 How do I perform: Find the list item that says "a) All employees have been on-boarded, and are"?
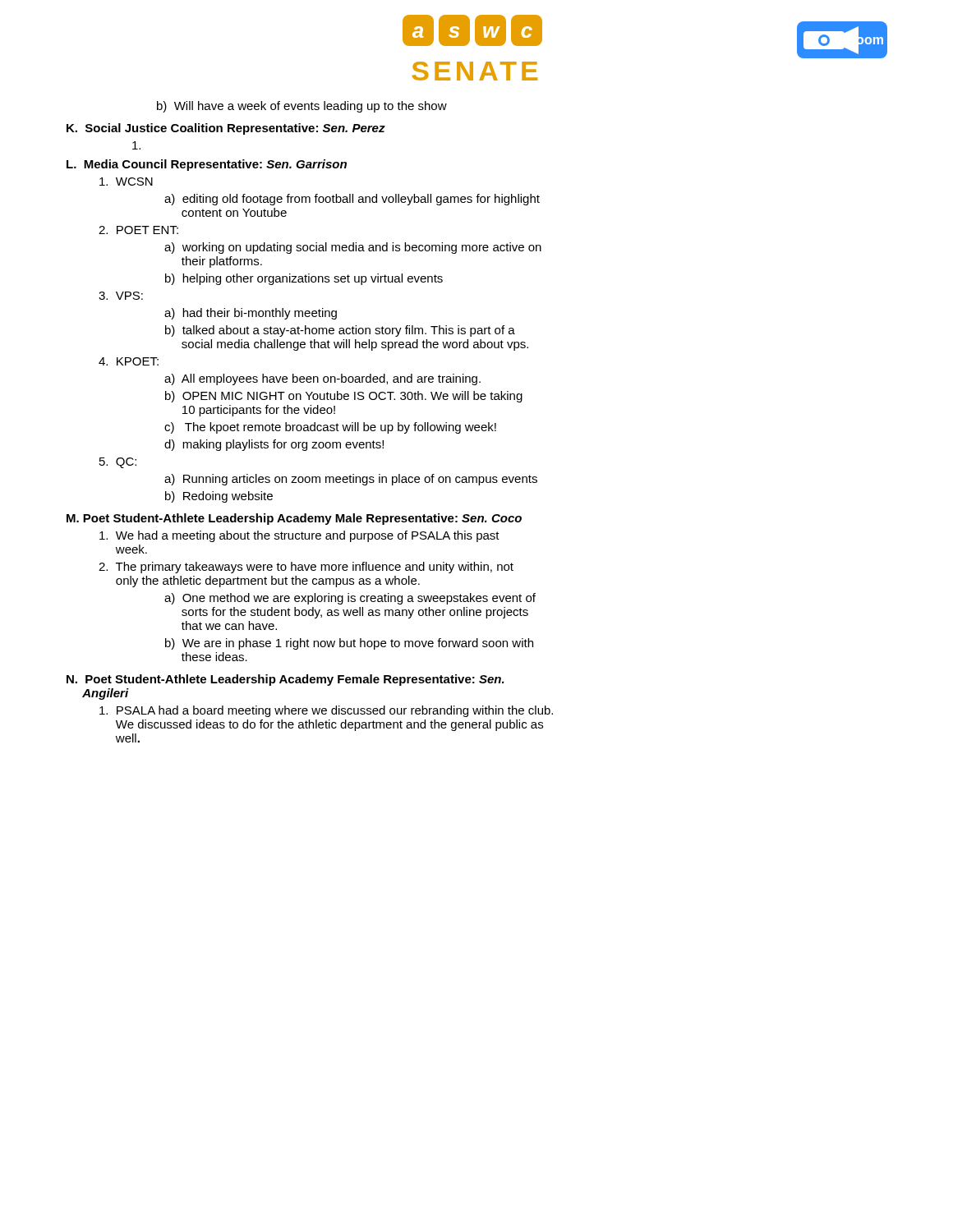pyautogui.click(x=323, y=378)
